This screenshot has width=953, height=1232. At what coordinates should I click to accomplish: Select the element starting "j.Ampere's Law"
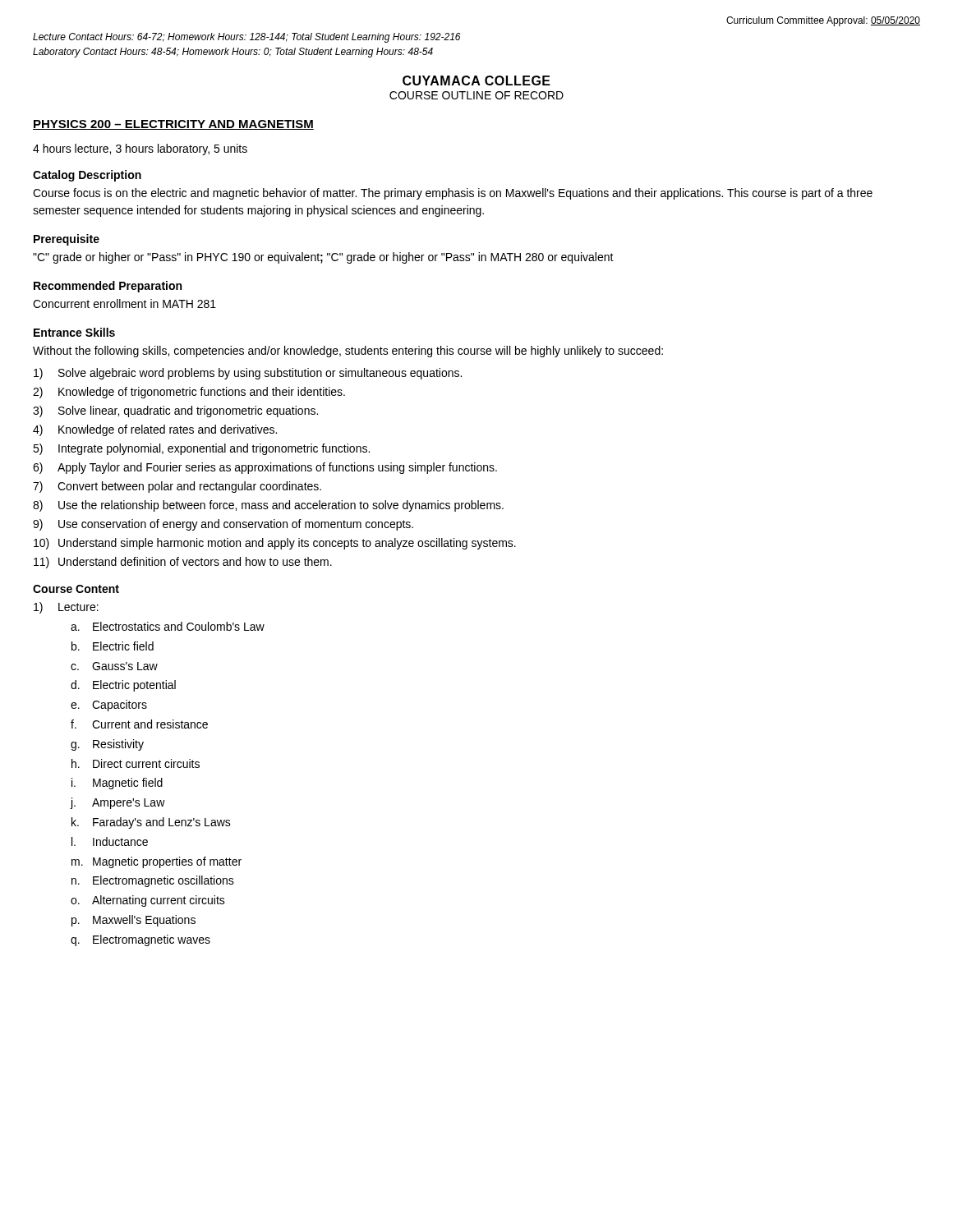[x=118, y=803]
